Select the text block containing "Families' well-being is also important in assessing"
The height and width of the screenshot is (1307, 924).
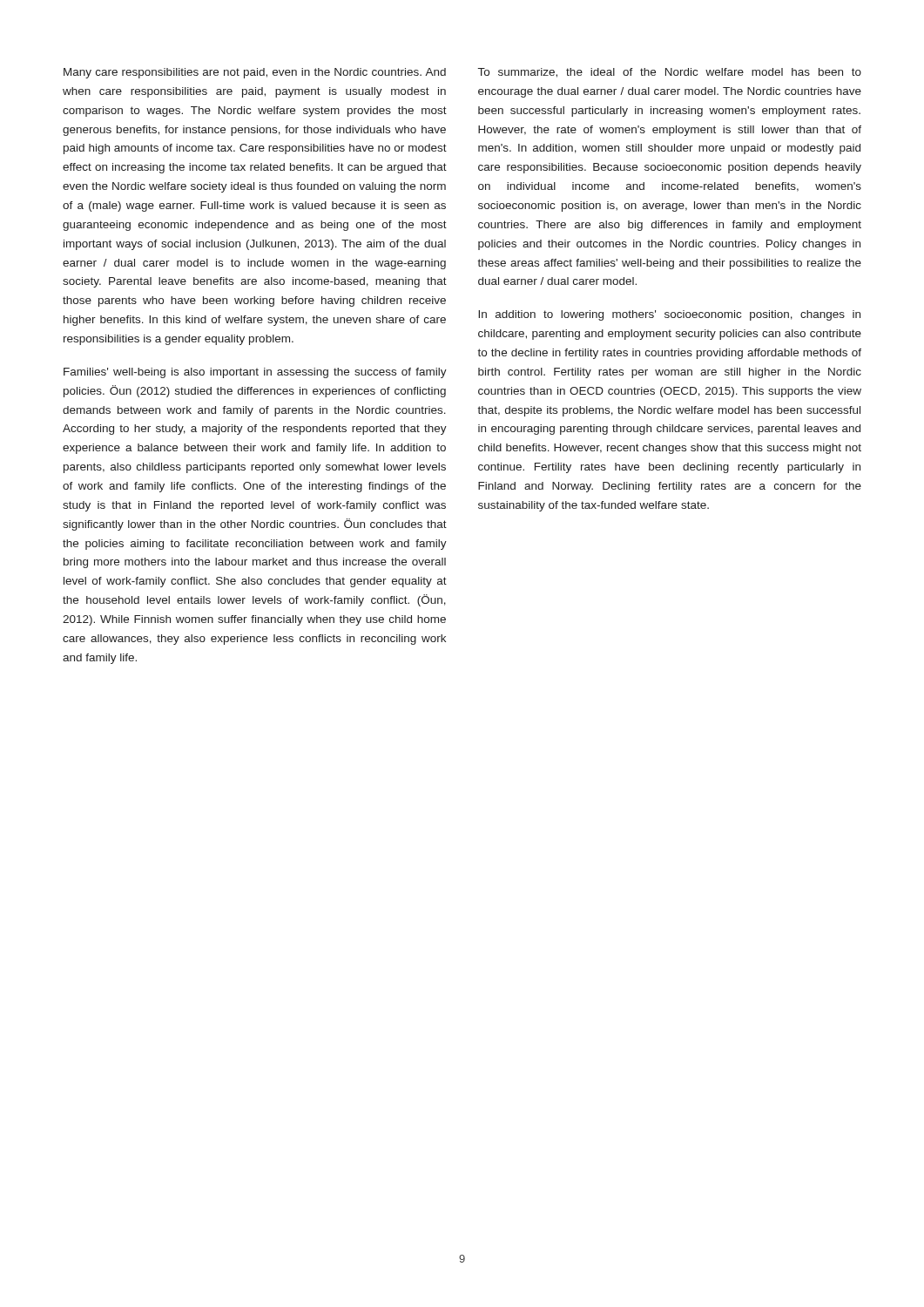pyautogui.click(x=255, y=515)
